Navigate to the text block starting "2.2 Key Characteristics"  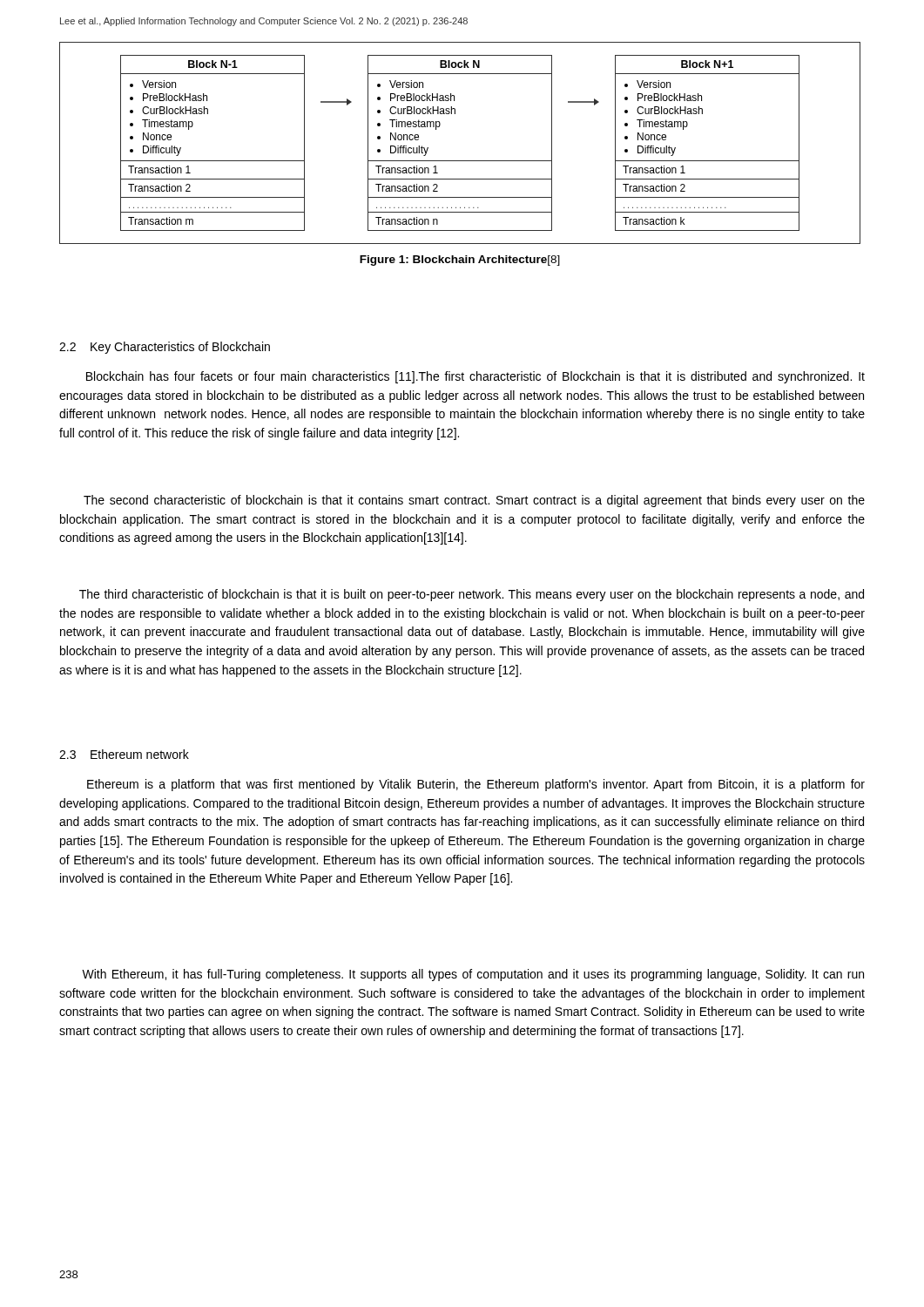coord(165,347)
